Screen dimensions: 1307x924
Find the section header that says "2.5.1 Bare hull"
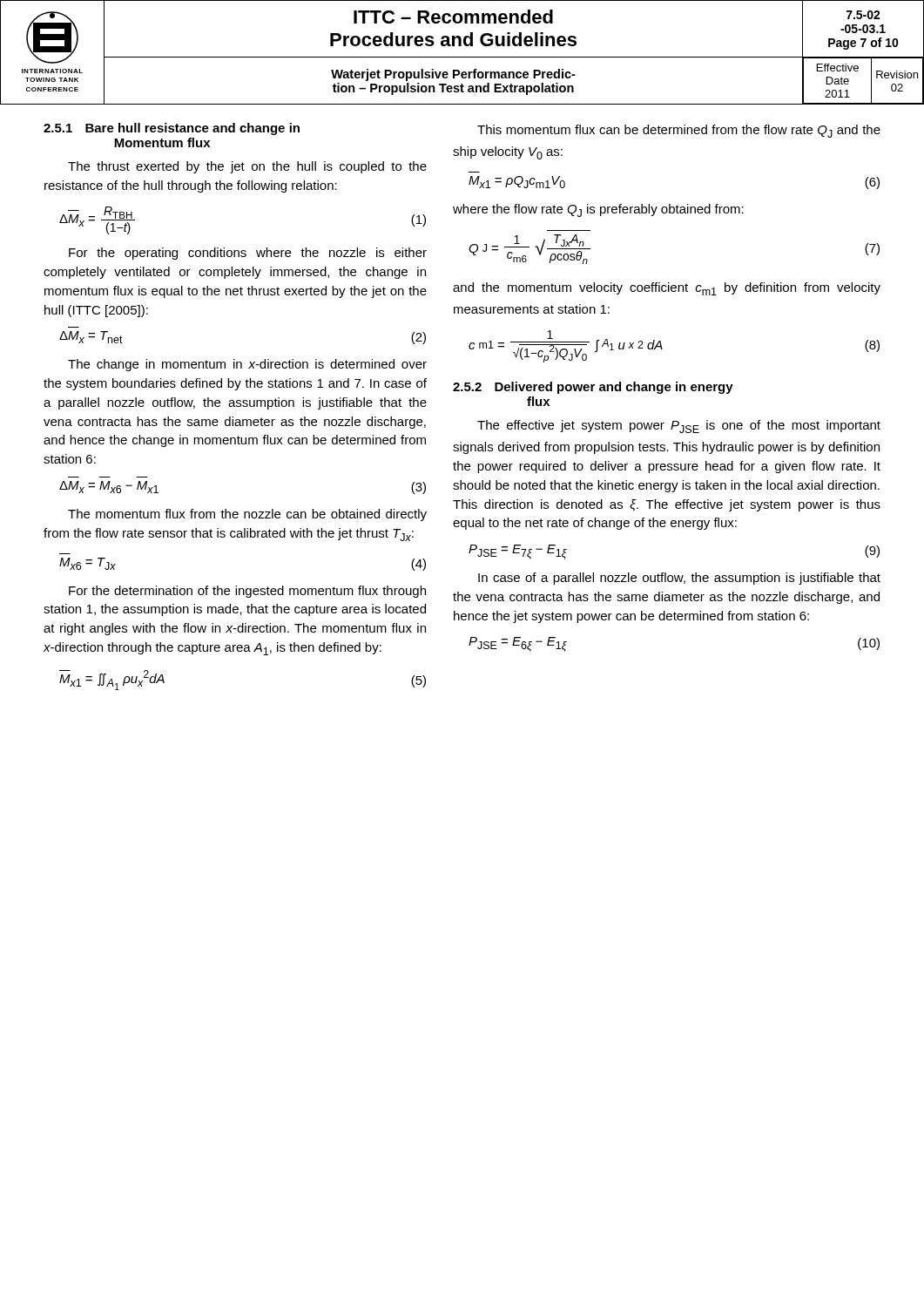[x=235, y=135]
